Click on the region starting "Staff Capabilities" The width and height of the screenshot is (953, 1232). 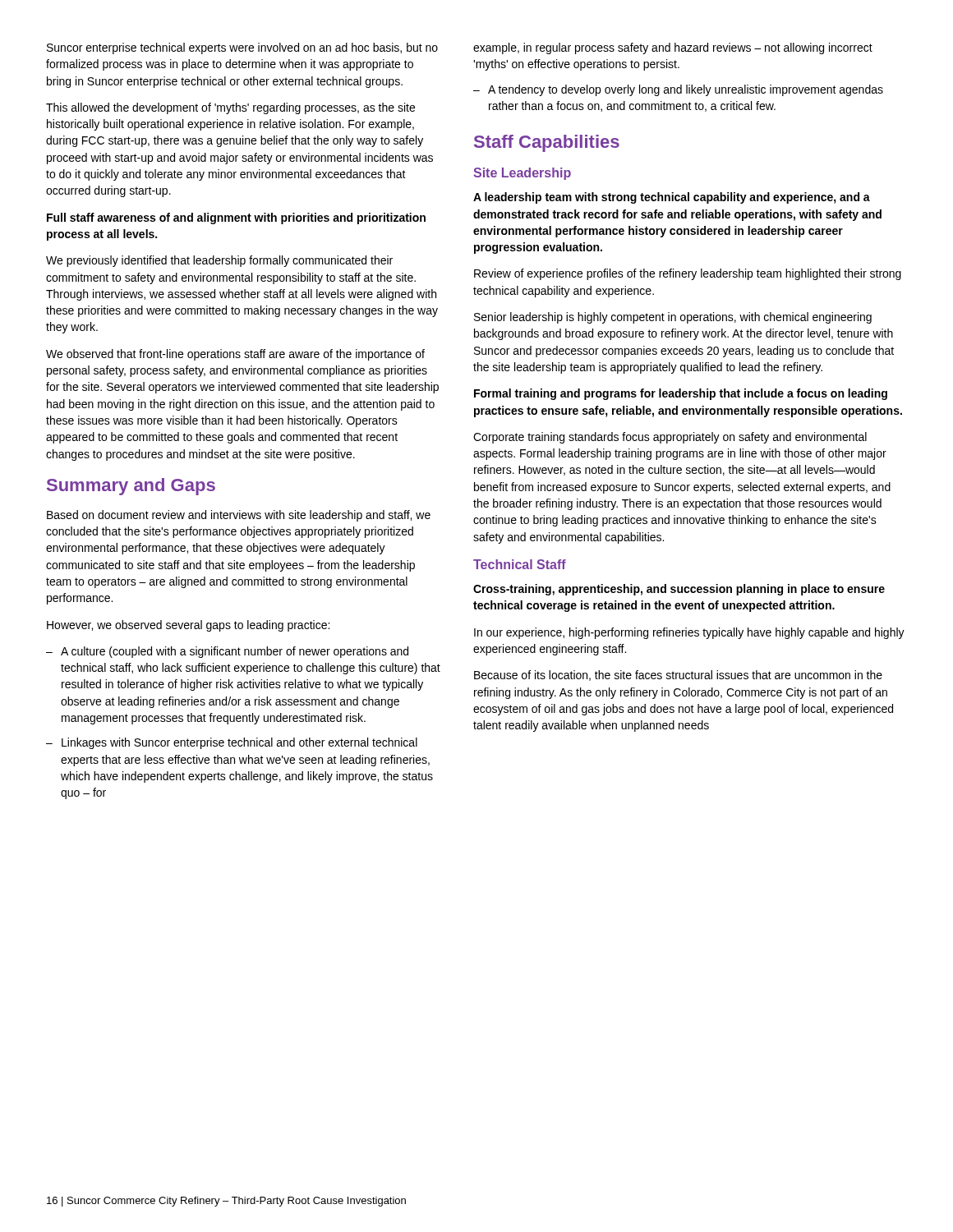[547, 143]
